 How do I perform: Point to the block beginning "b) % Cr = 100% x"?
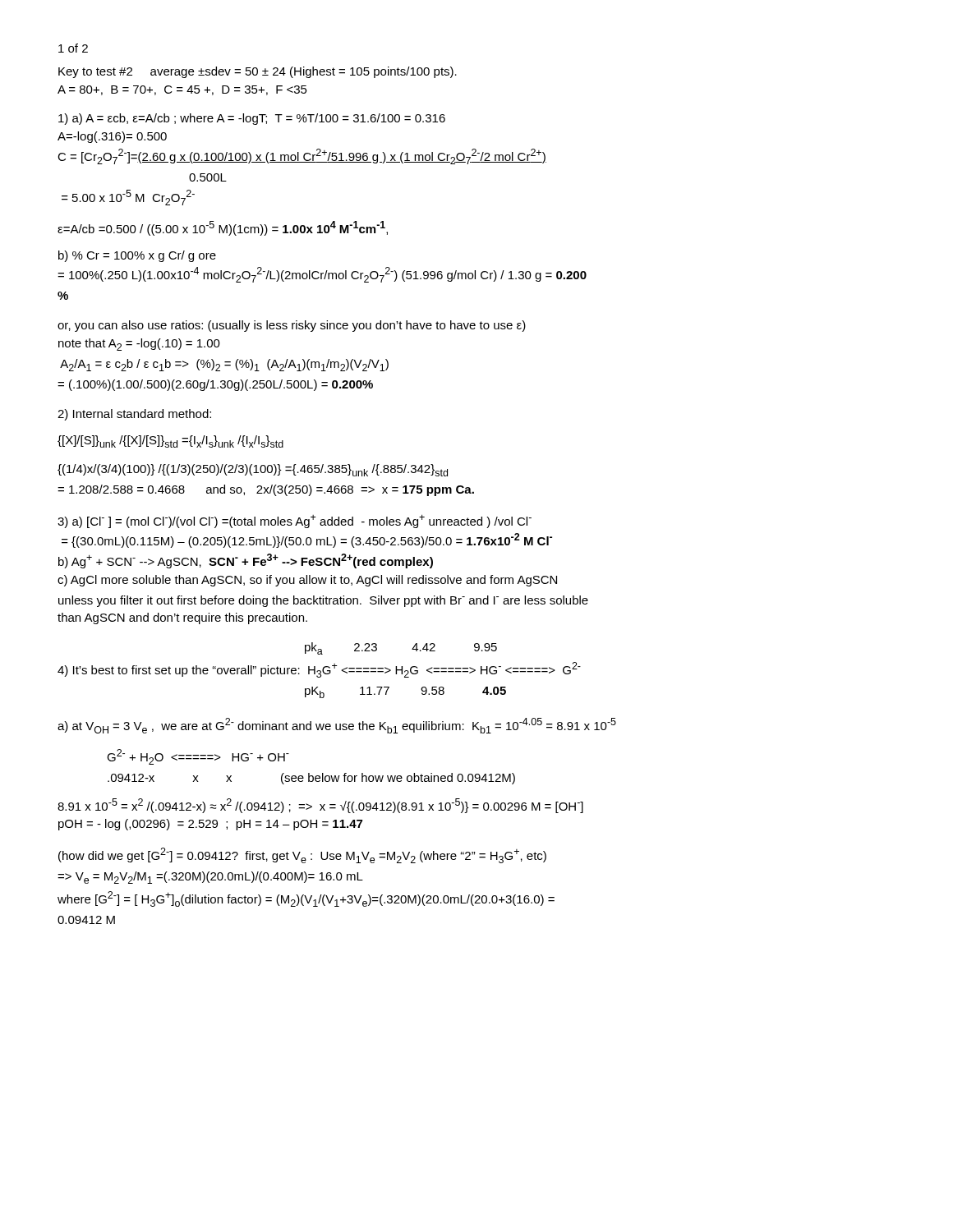tap(476, 275)
